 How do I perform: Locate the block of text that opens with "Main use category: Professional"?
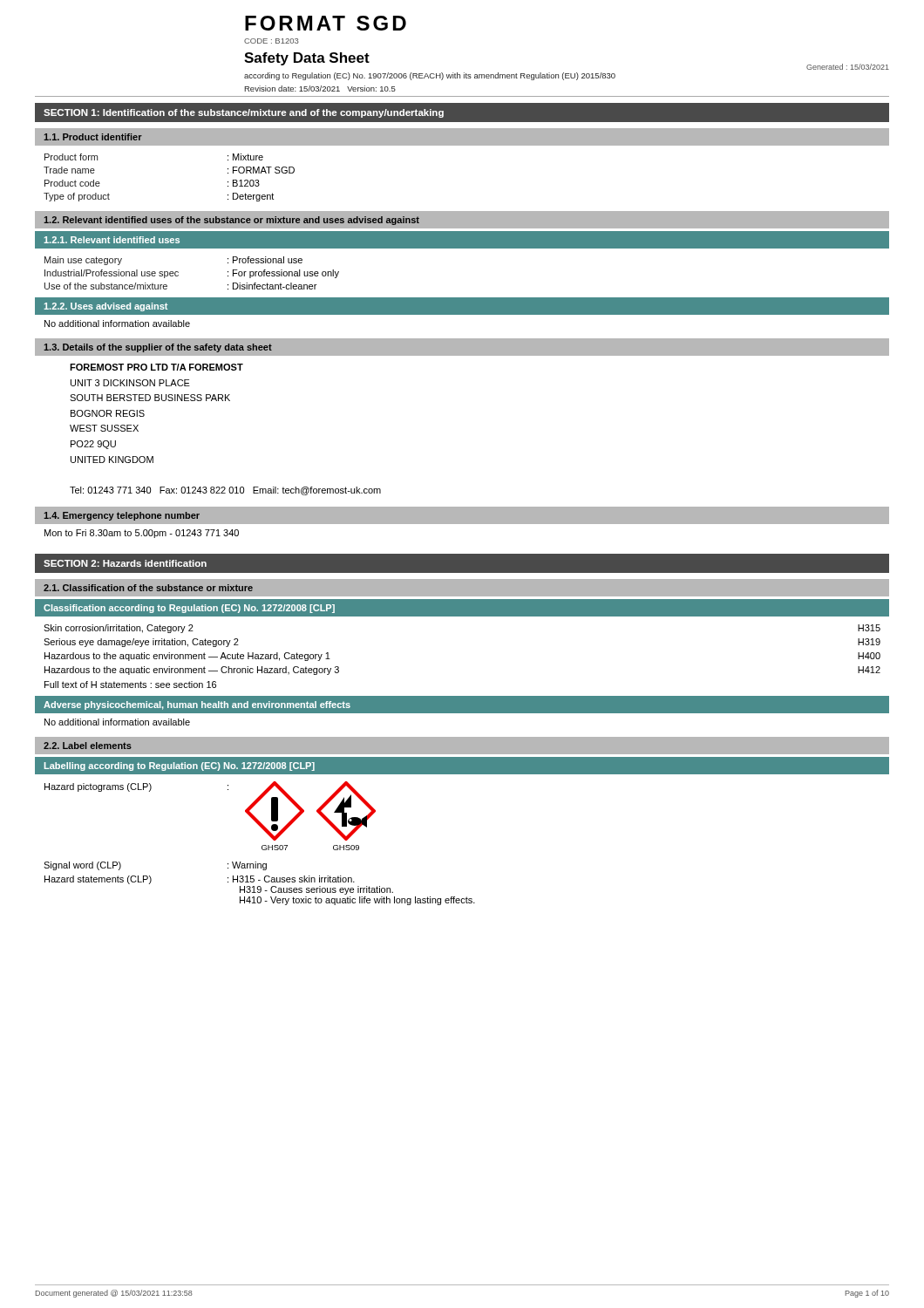click(80, 260)
